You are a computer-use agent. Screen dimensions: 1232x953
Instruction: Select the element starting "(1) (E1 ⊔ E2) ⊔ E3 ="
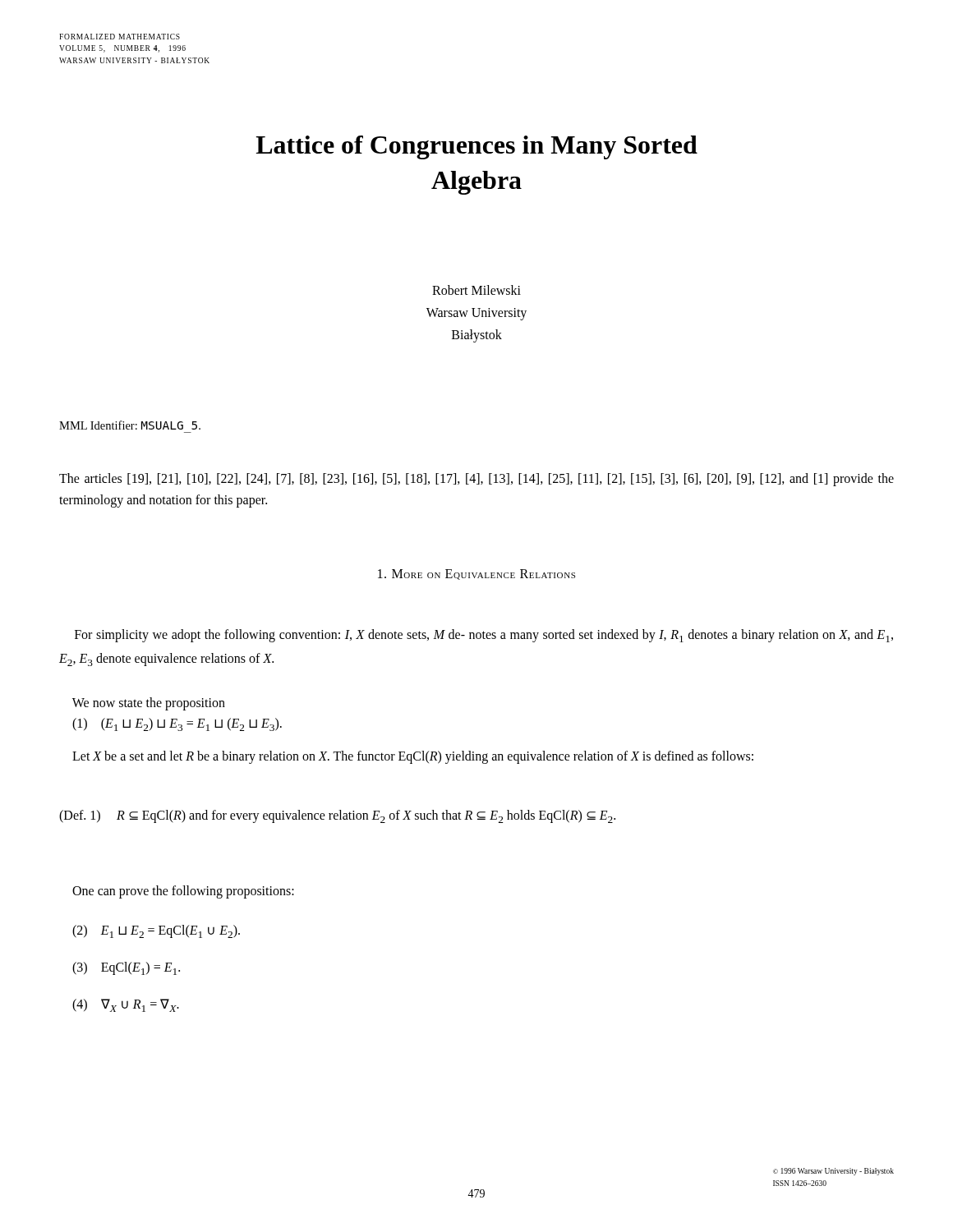tap(171, 725)
